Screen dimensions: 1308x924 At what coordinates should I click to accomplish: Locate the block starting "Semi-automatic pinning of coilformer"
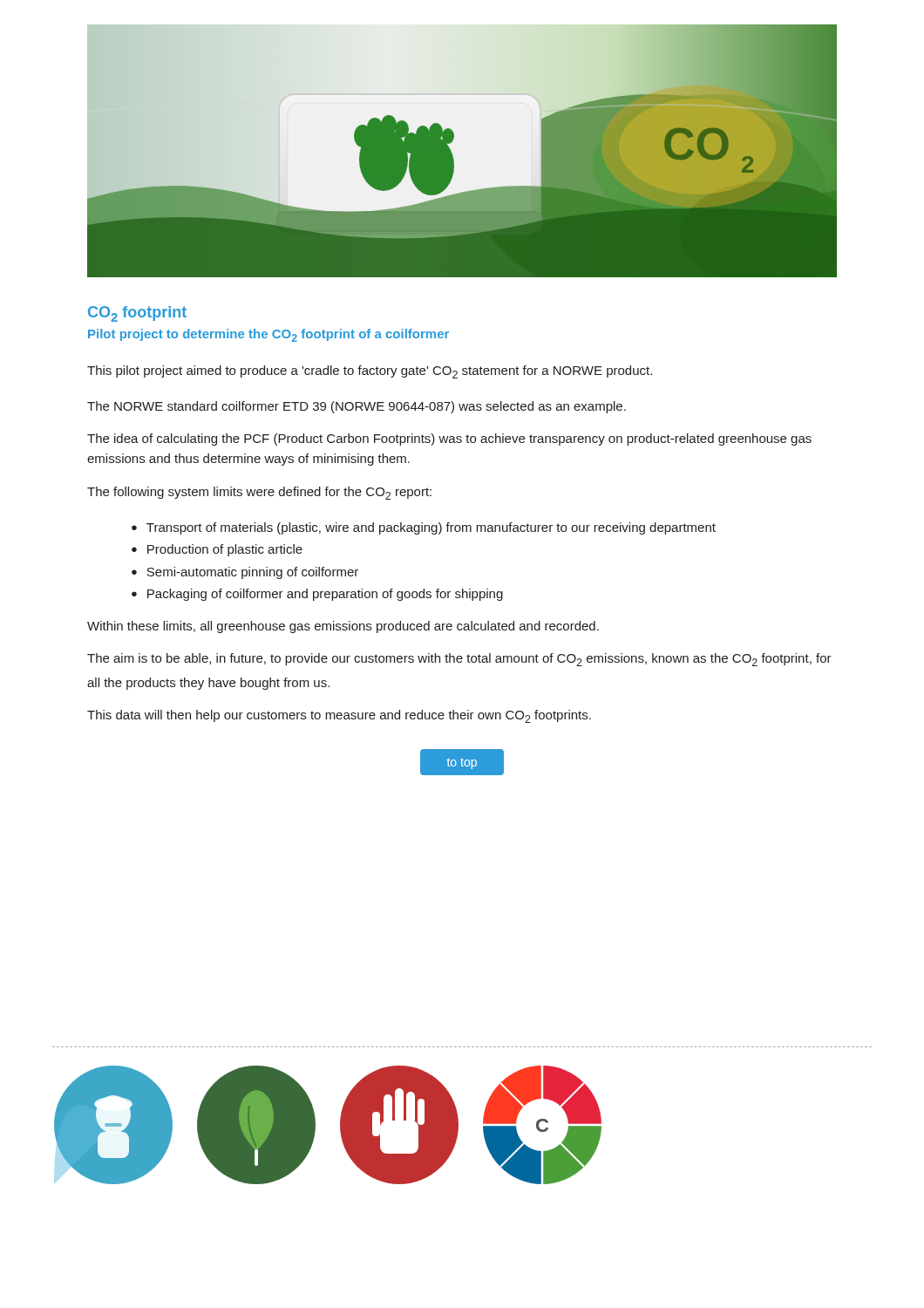(x=252, y=571)
